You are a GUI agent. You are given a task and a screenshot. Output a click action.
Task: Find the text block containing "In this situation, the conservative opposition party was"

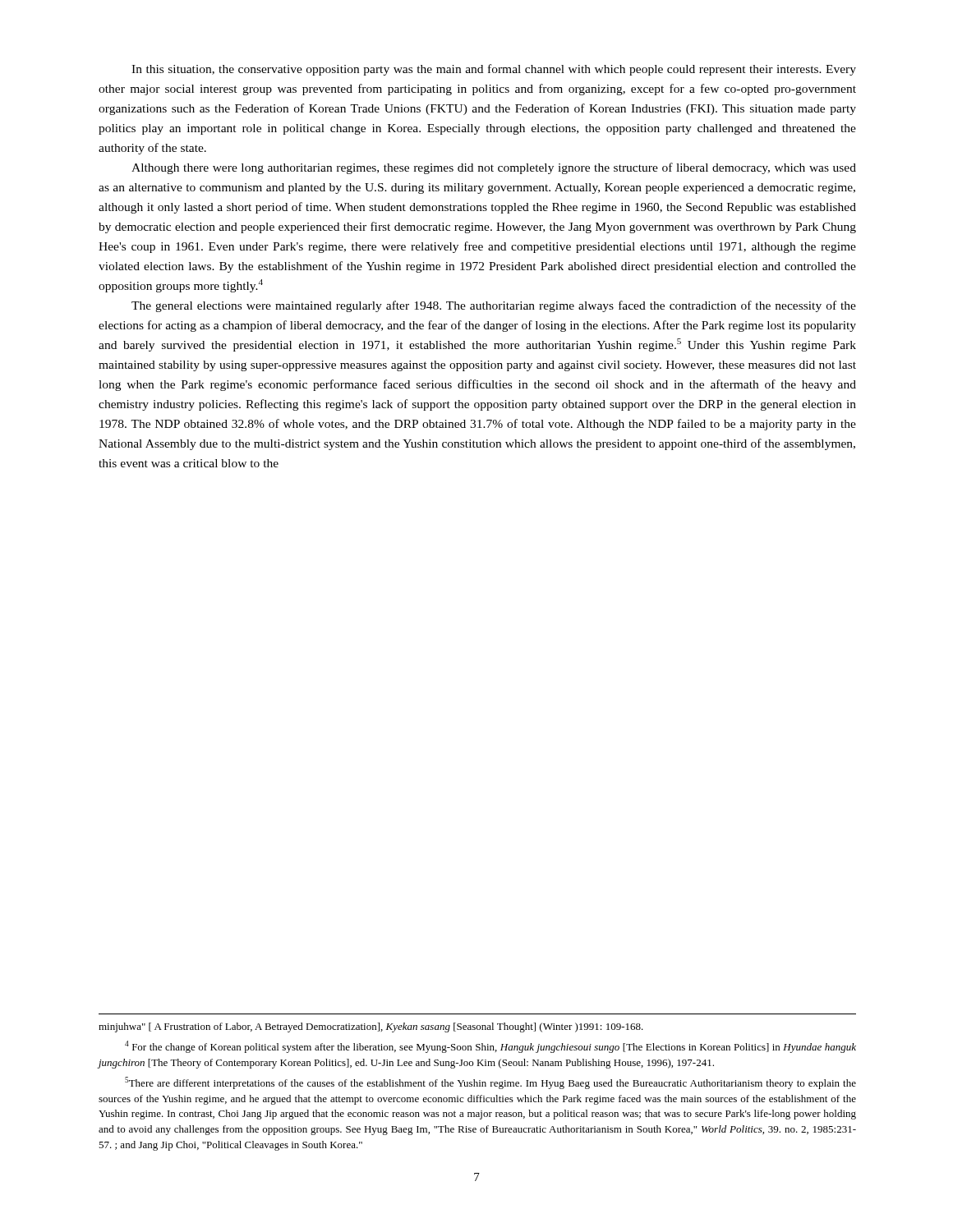(477, 108)
